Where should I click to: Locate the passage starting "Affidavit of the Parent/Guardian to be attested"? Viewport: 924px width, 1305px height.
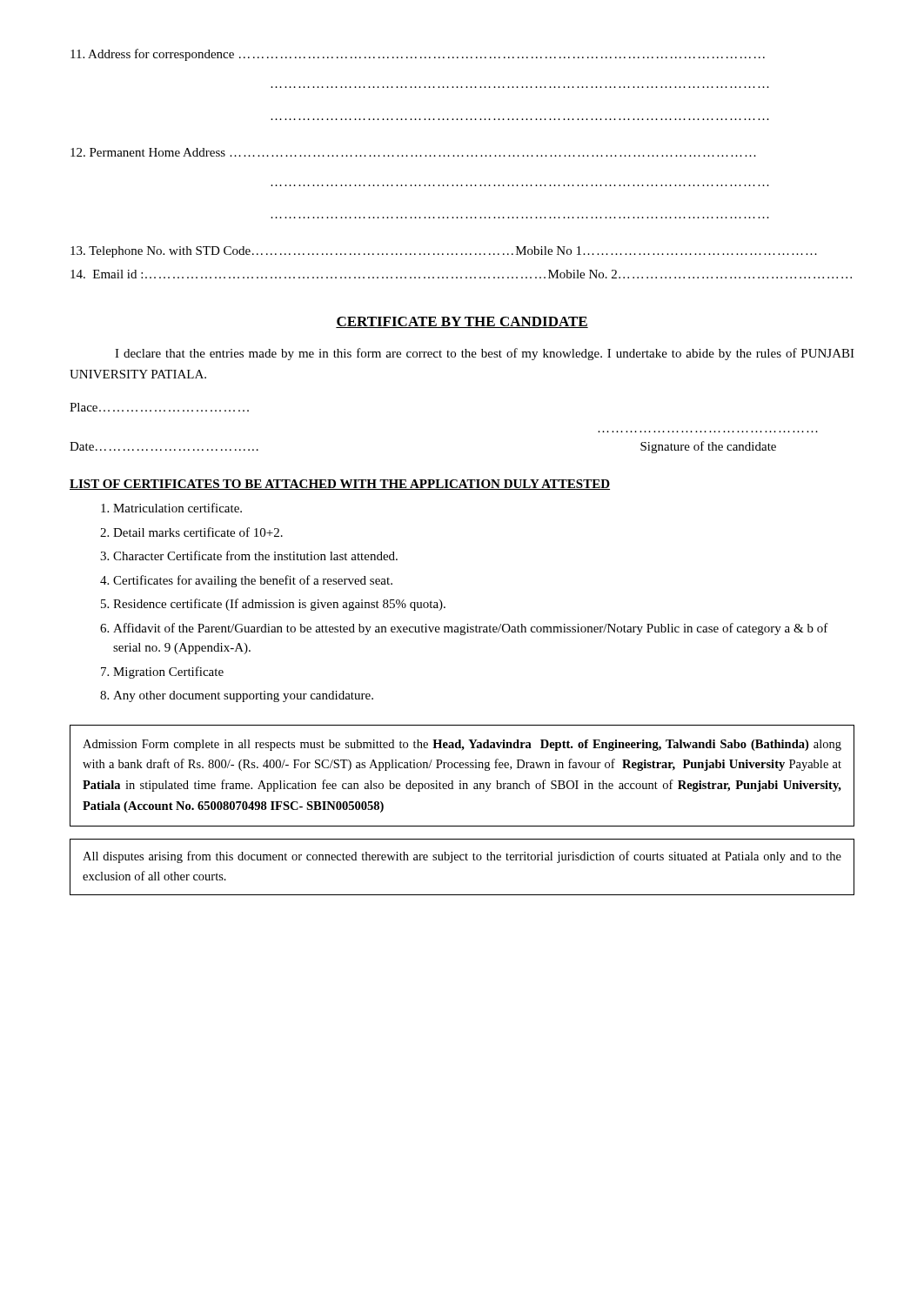[470, 637]
